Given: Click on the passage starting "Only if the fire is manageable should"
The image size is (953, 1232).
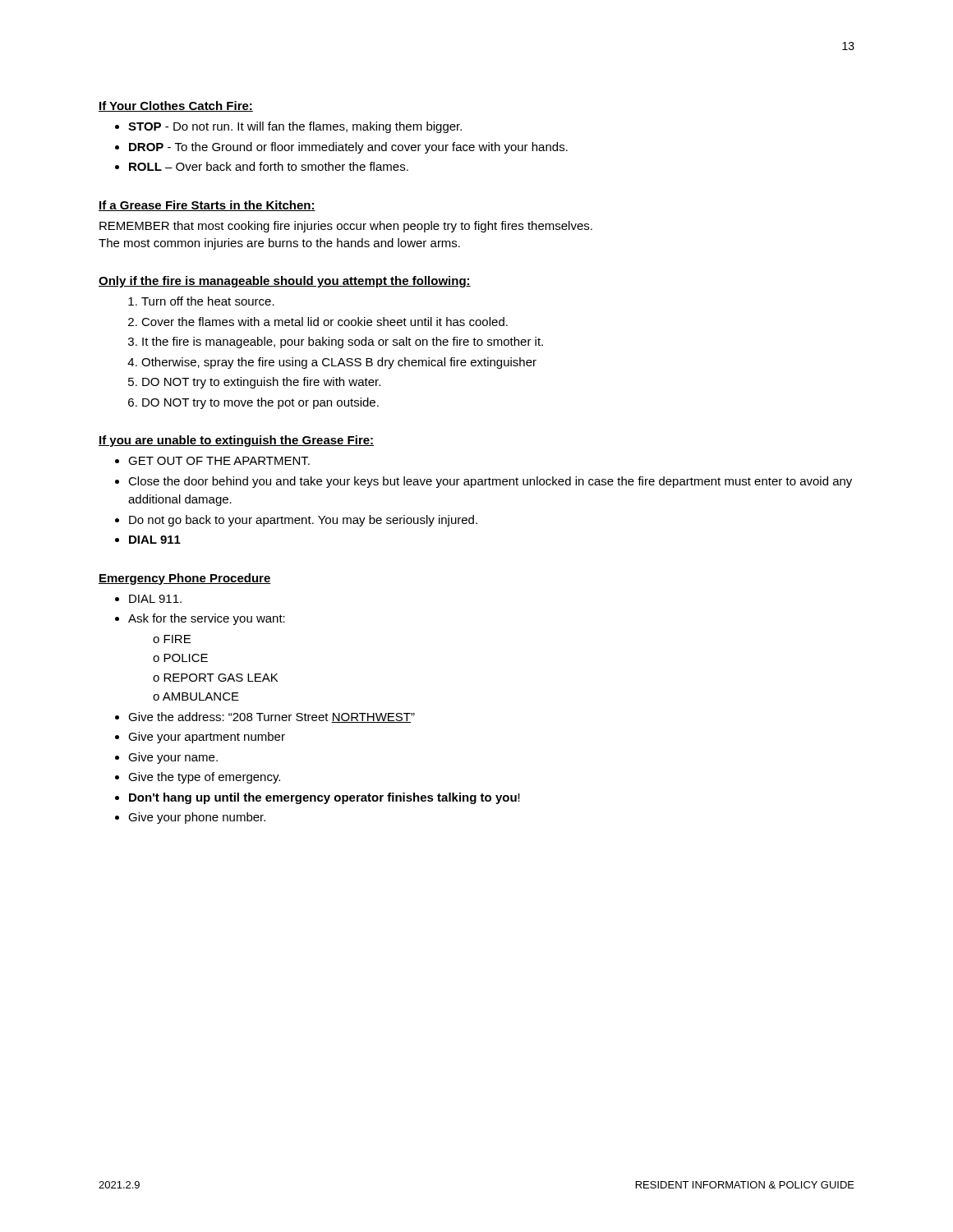Looking at the screenshot, I should [x=284, y=280].
